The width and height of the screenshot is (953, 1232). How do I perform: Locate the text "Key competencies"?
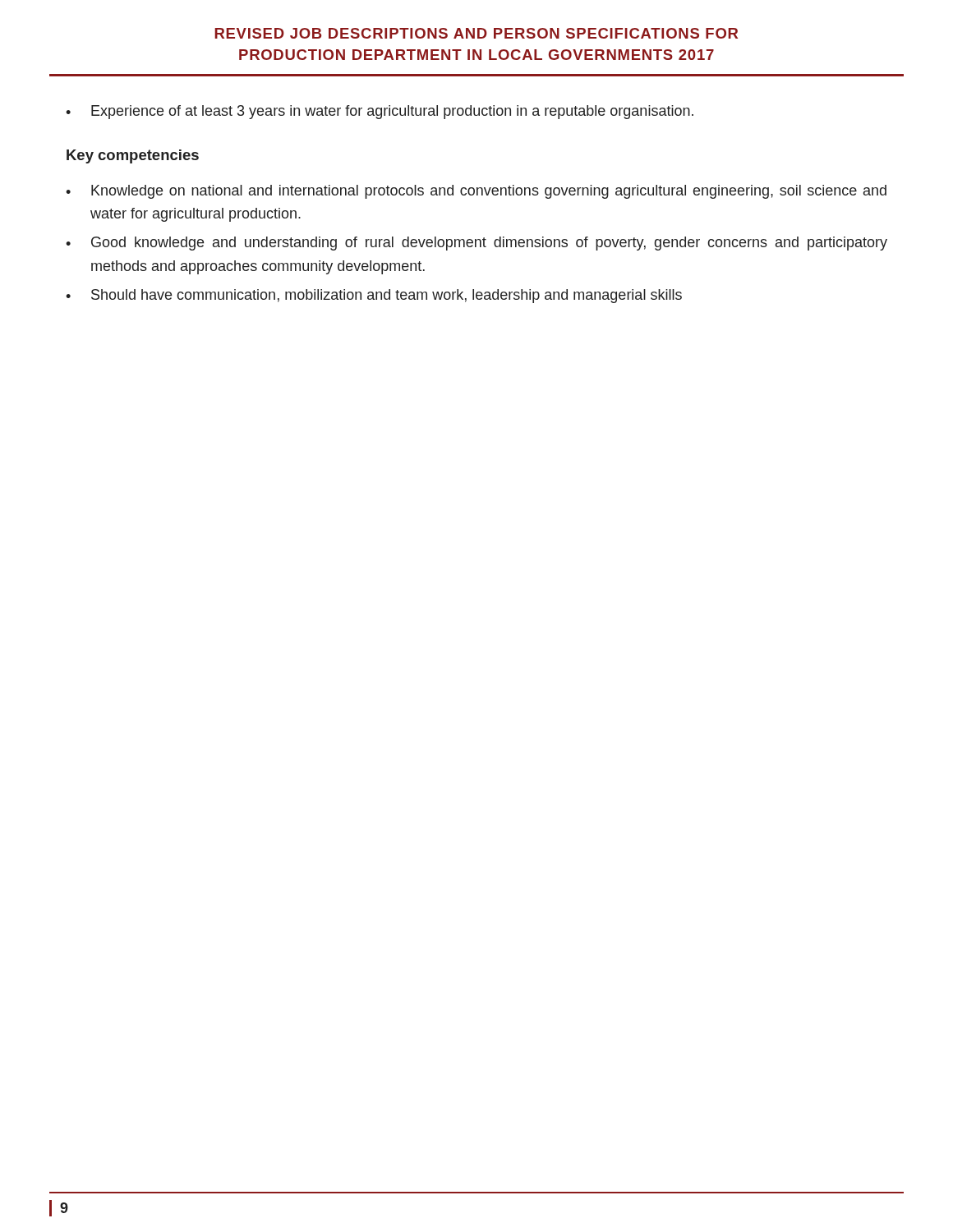click(x=132, y=154)
